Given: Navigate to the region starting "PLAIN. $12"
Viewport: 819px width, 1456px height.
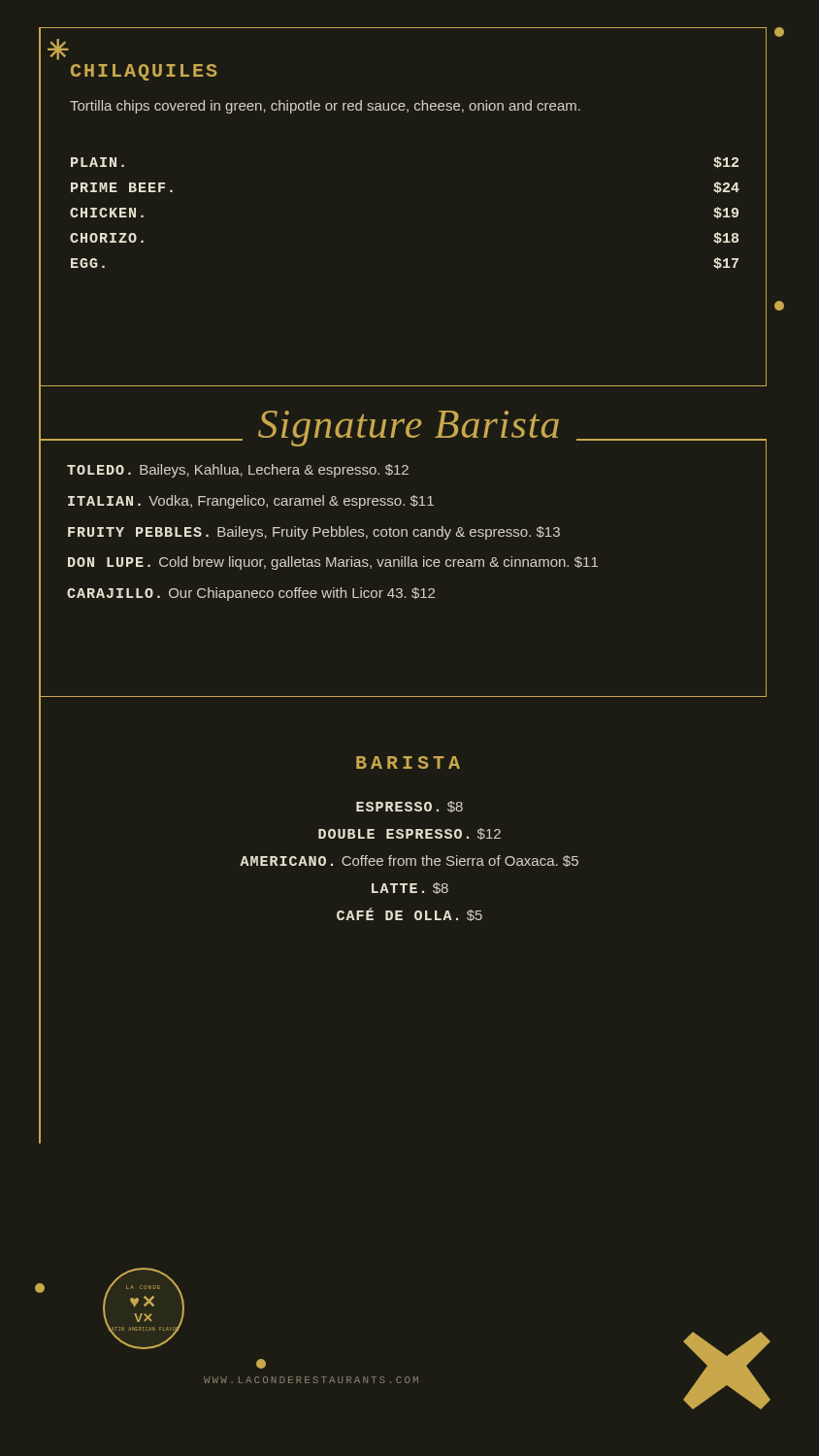Looking at the screenshot, I should [x=93, y=163].
